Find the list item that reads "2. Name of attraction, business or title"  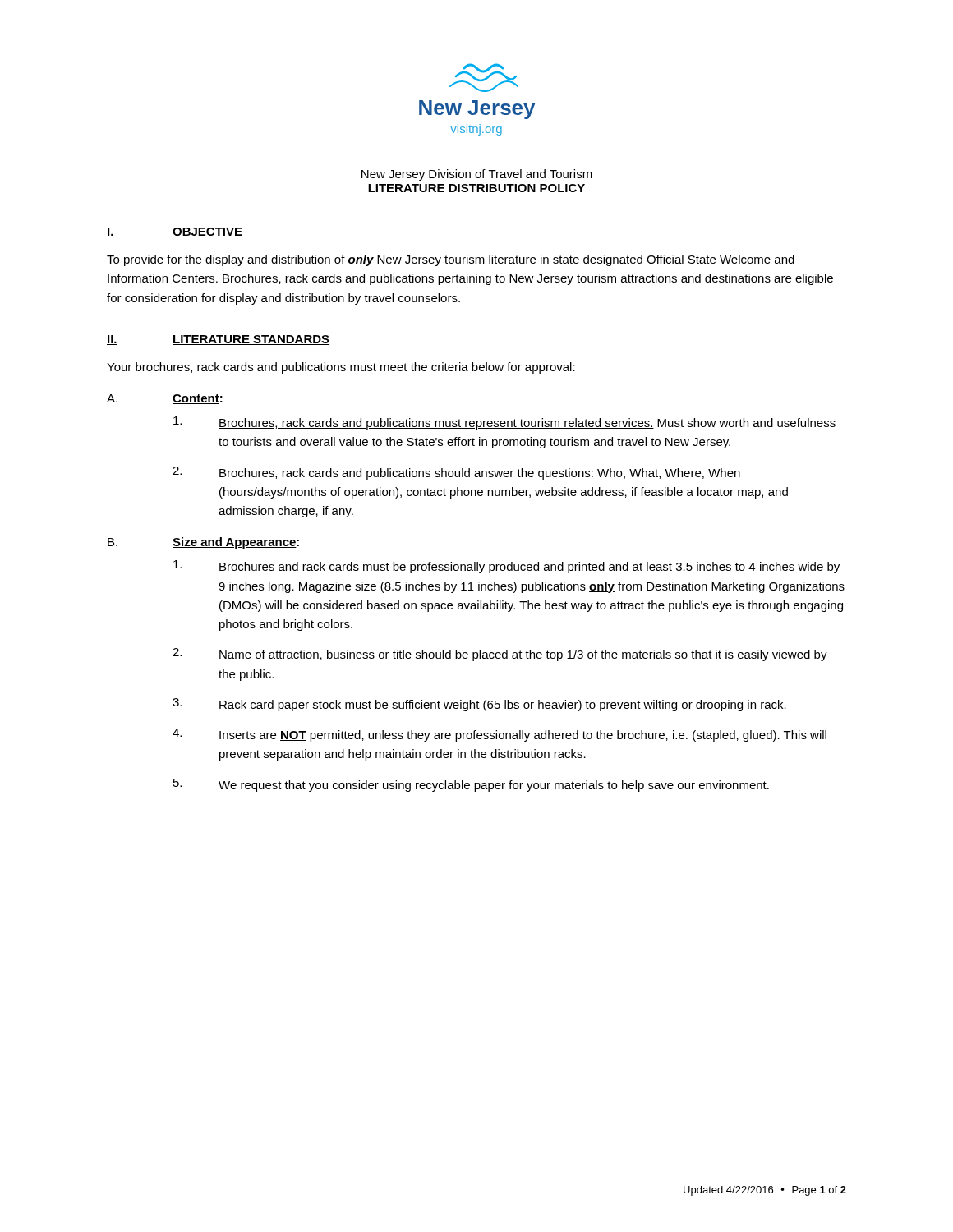point(509,664)
